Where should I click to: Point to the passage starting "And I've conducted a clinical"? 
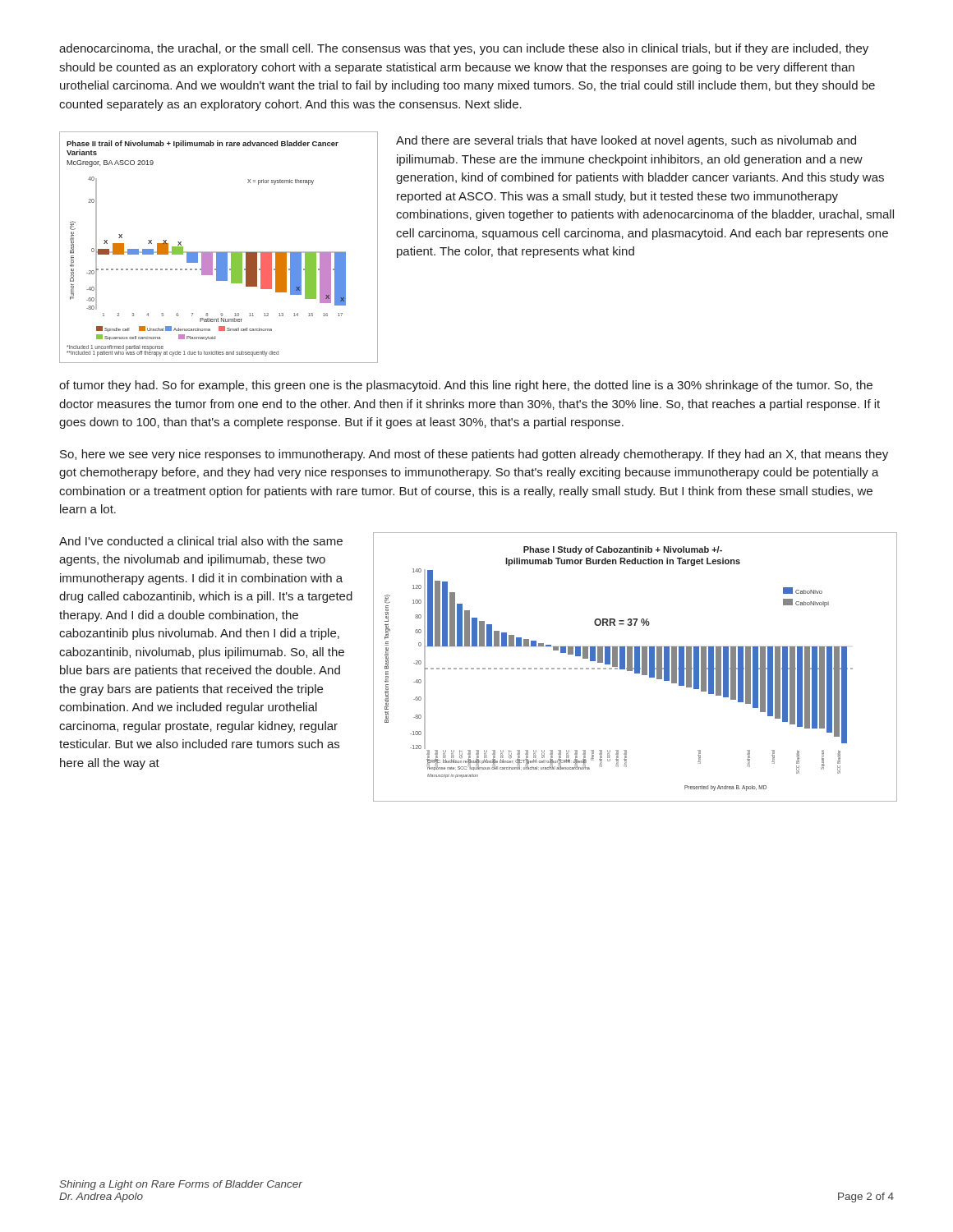(206, 651)
